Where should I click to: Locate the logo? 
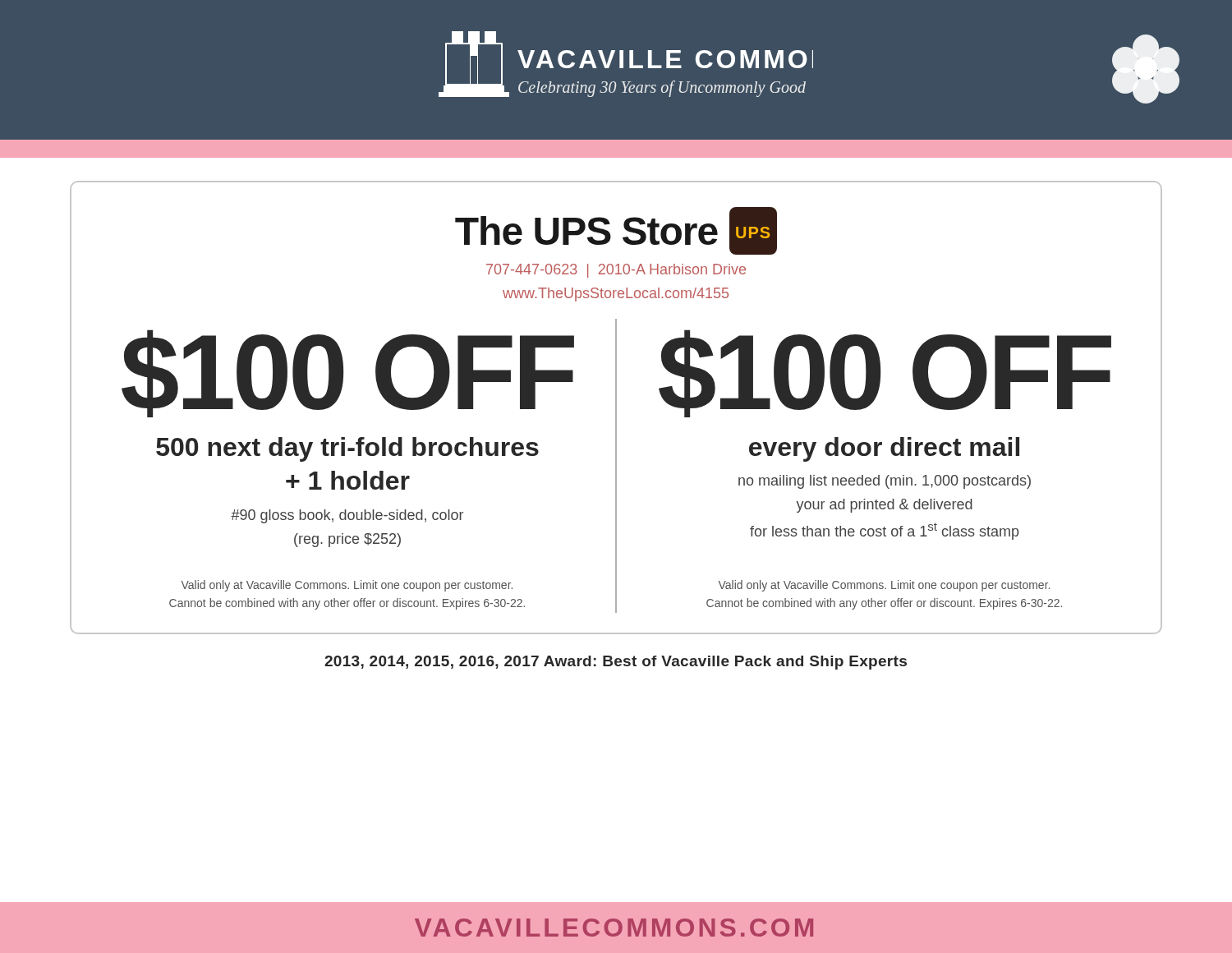click(616, 70)
